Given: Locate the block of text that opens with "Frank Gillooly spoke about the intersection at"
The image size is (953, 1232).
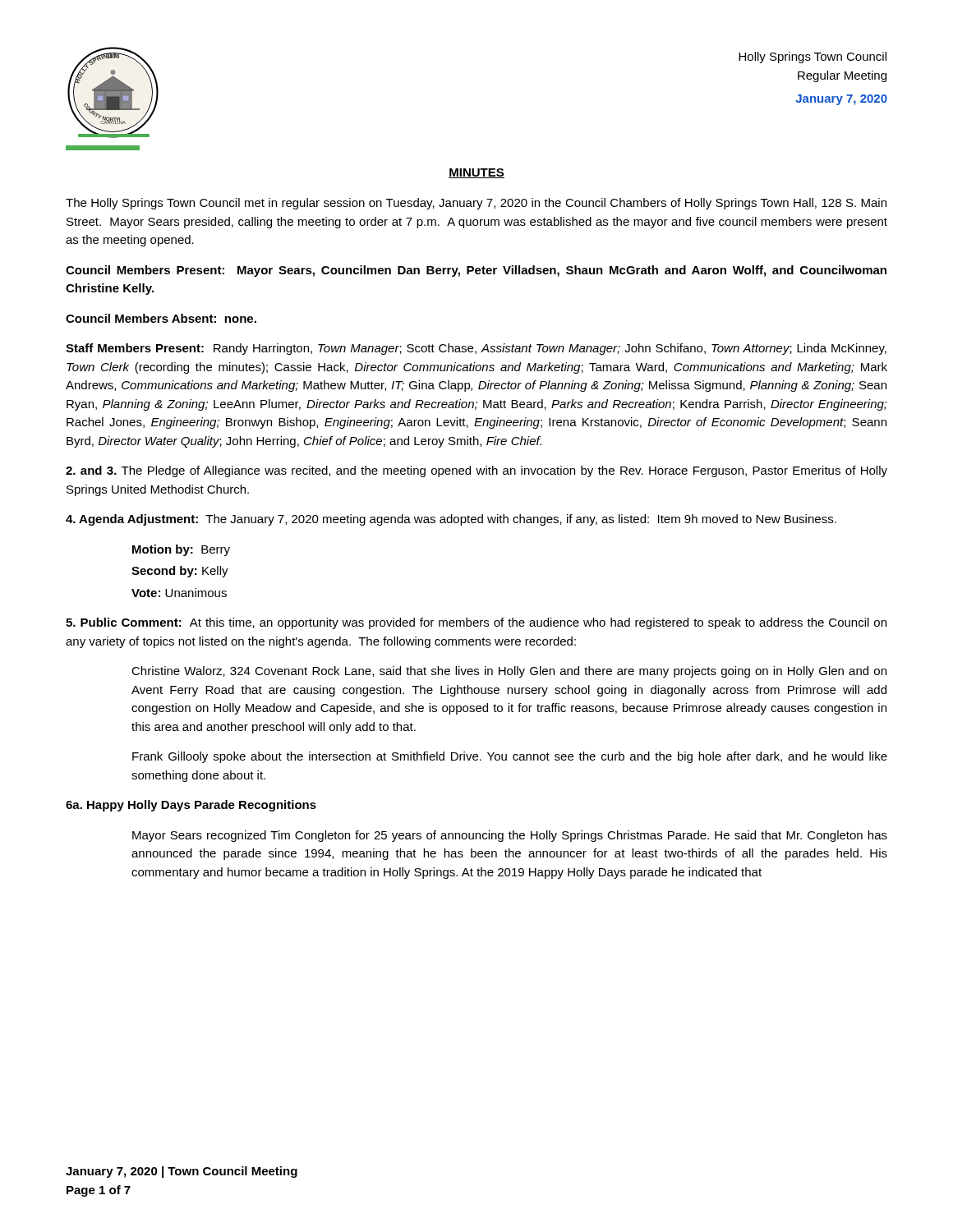Looking at the screenshot, I should point(509,765).
